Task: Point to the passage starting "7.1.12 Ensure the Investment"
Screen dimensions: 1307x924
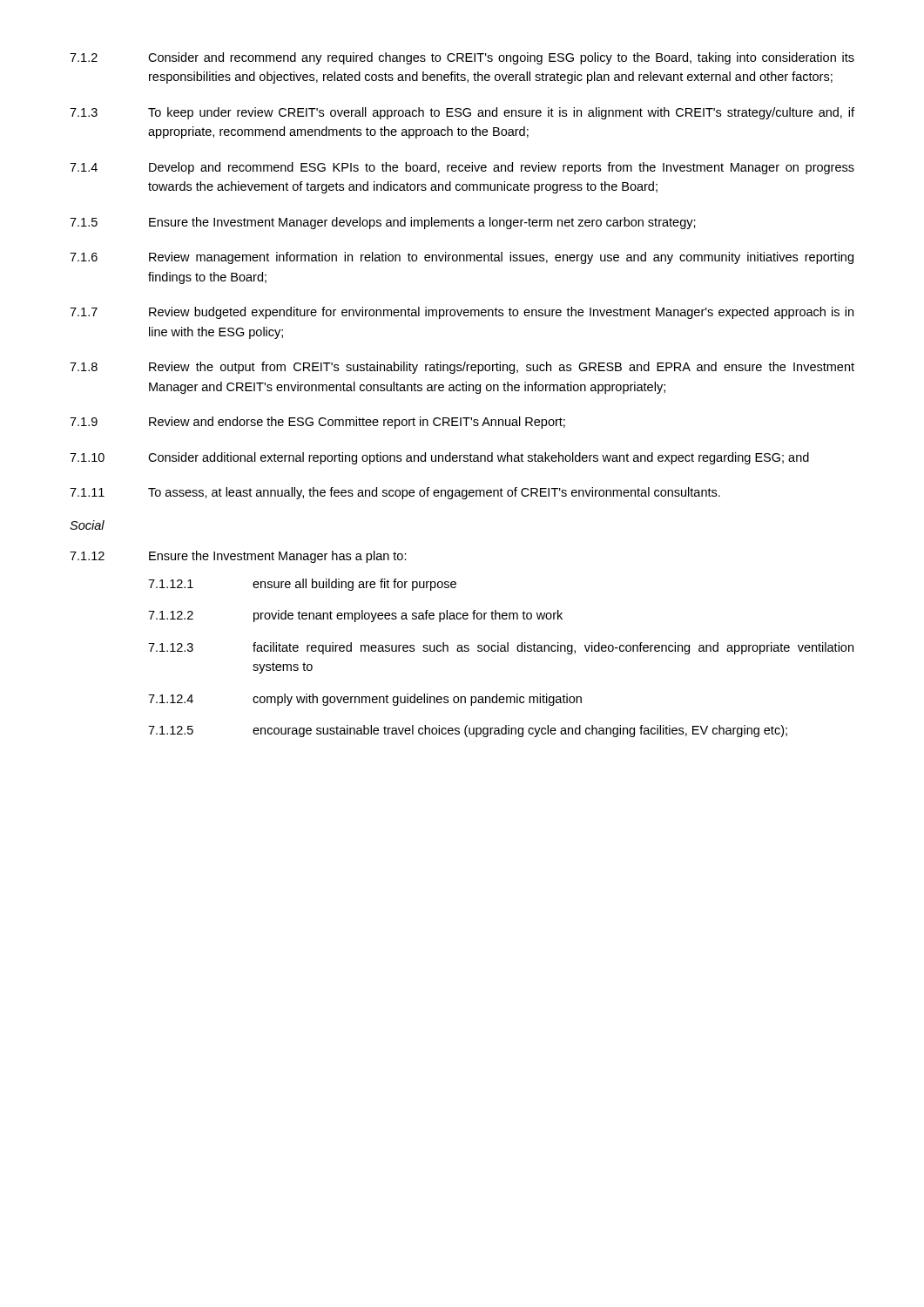Action: (x=462, y=649)
